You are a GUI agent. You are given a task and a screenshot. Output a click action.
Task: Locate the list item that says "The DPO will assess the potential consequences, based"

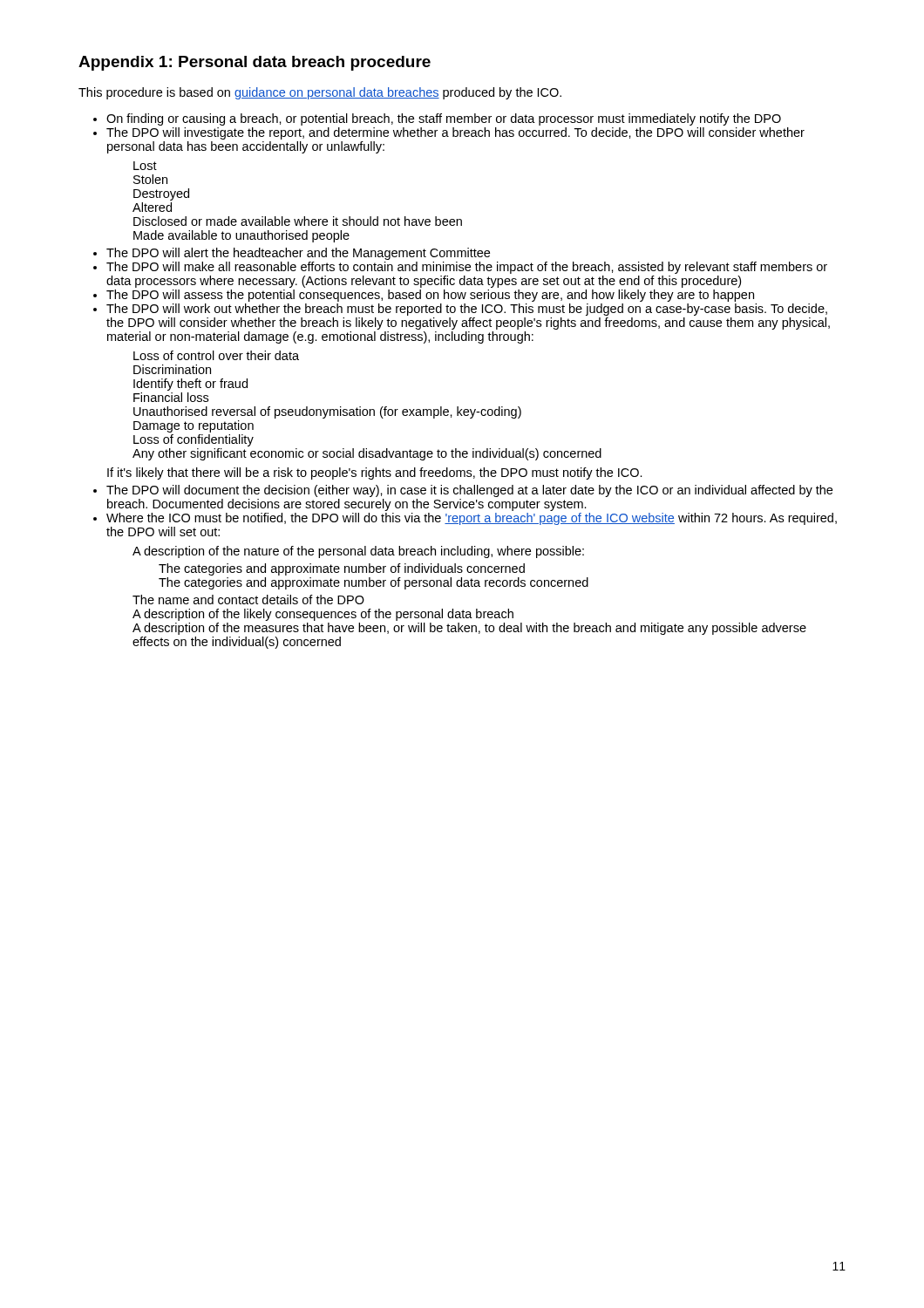coord(476,294)
